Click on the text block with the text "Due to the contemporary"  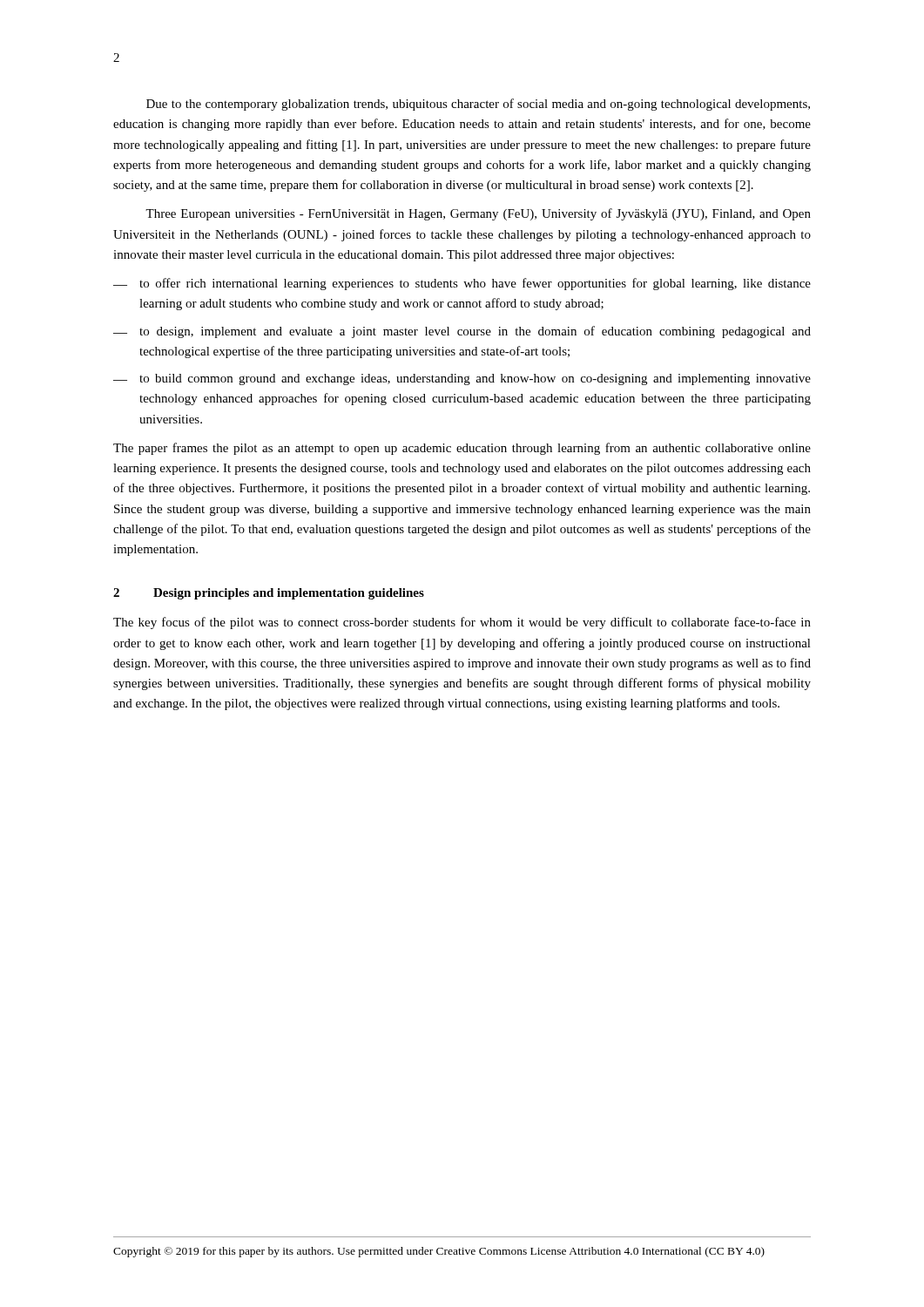pos(462,145)
